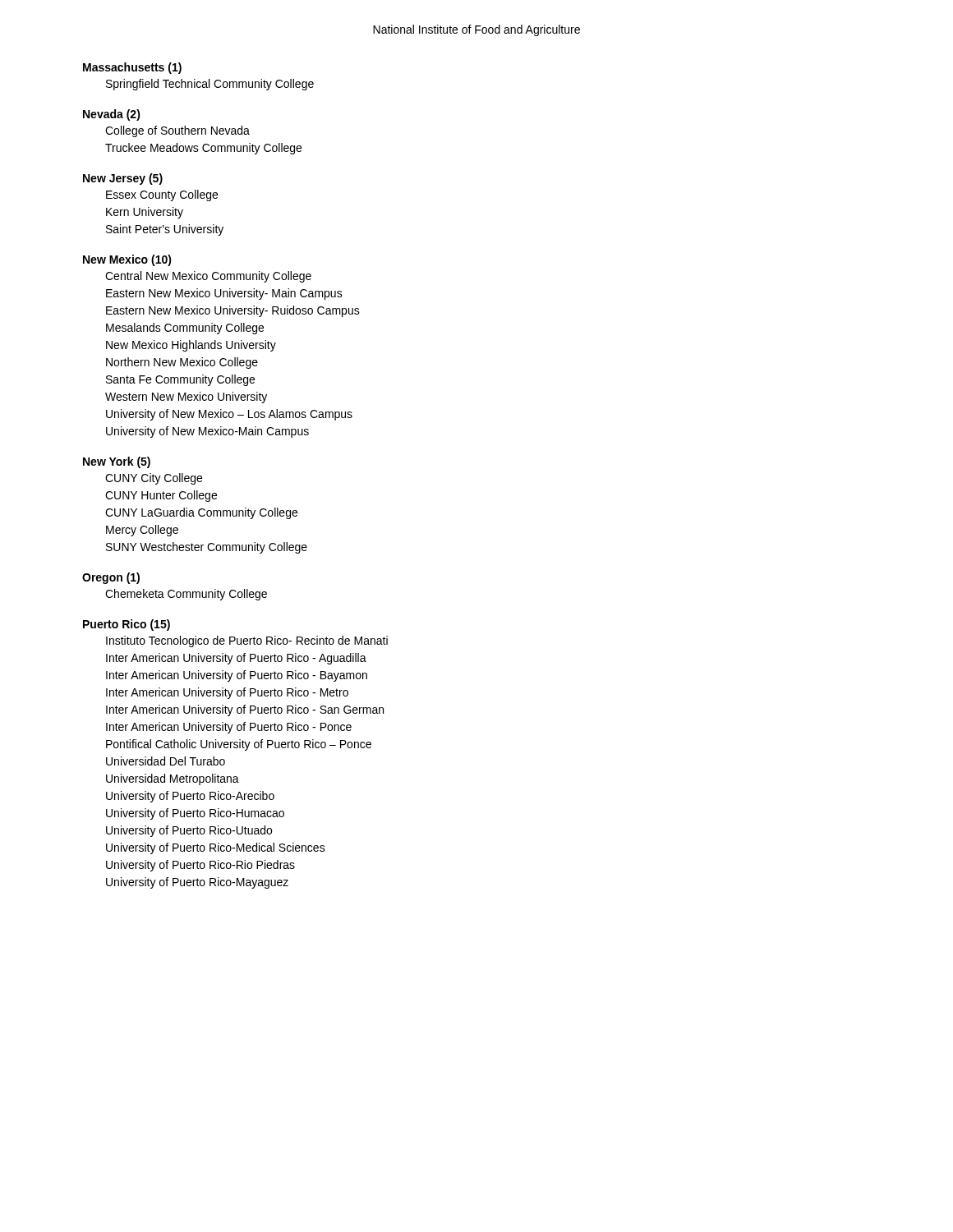953x1232 pixels.
Task: Find "Santa Fe Community College" on this page
Action: (x=180, y=379)
